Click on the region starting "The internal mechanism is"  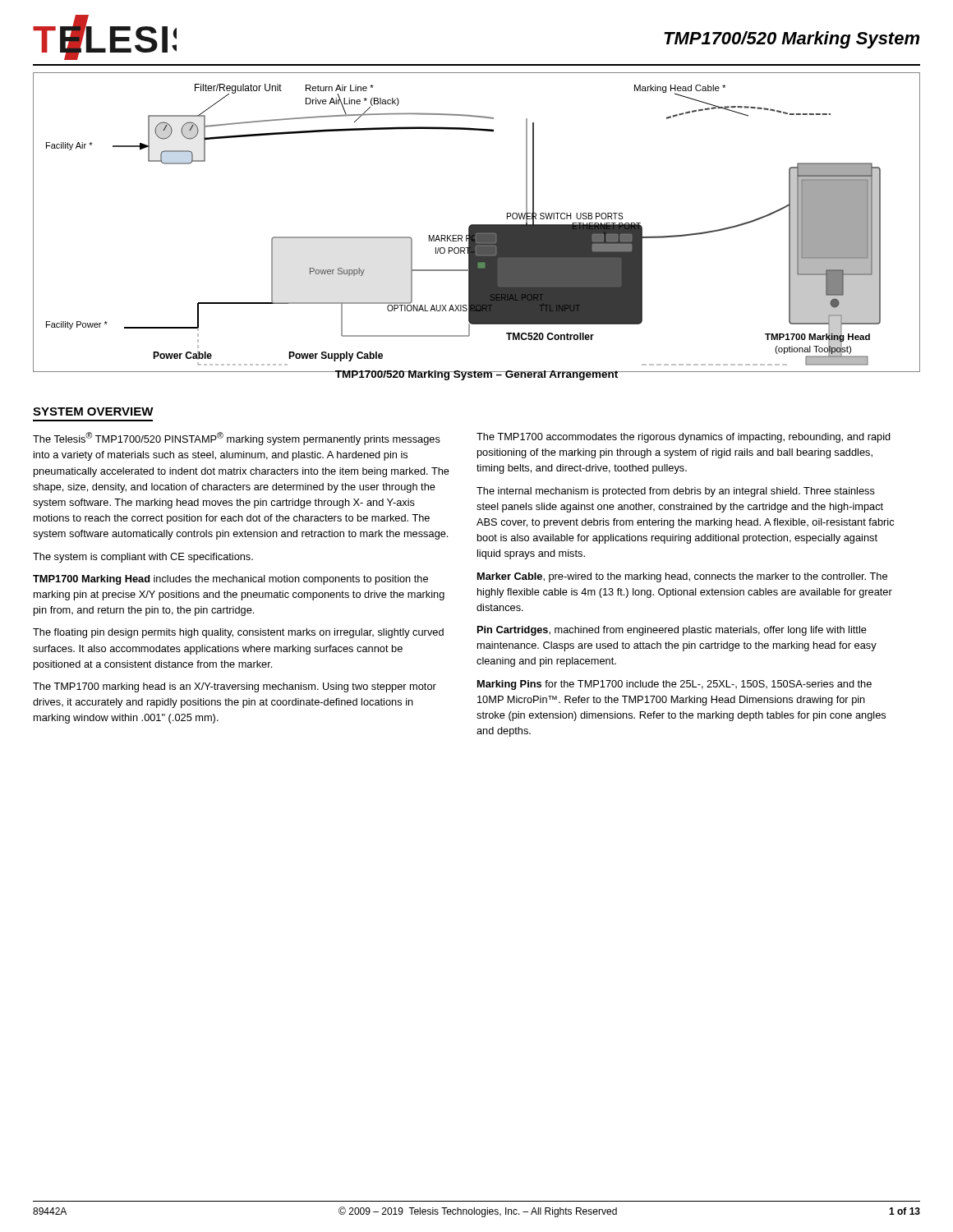pyautogui.click(x=686, y=522)
